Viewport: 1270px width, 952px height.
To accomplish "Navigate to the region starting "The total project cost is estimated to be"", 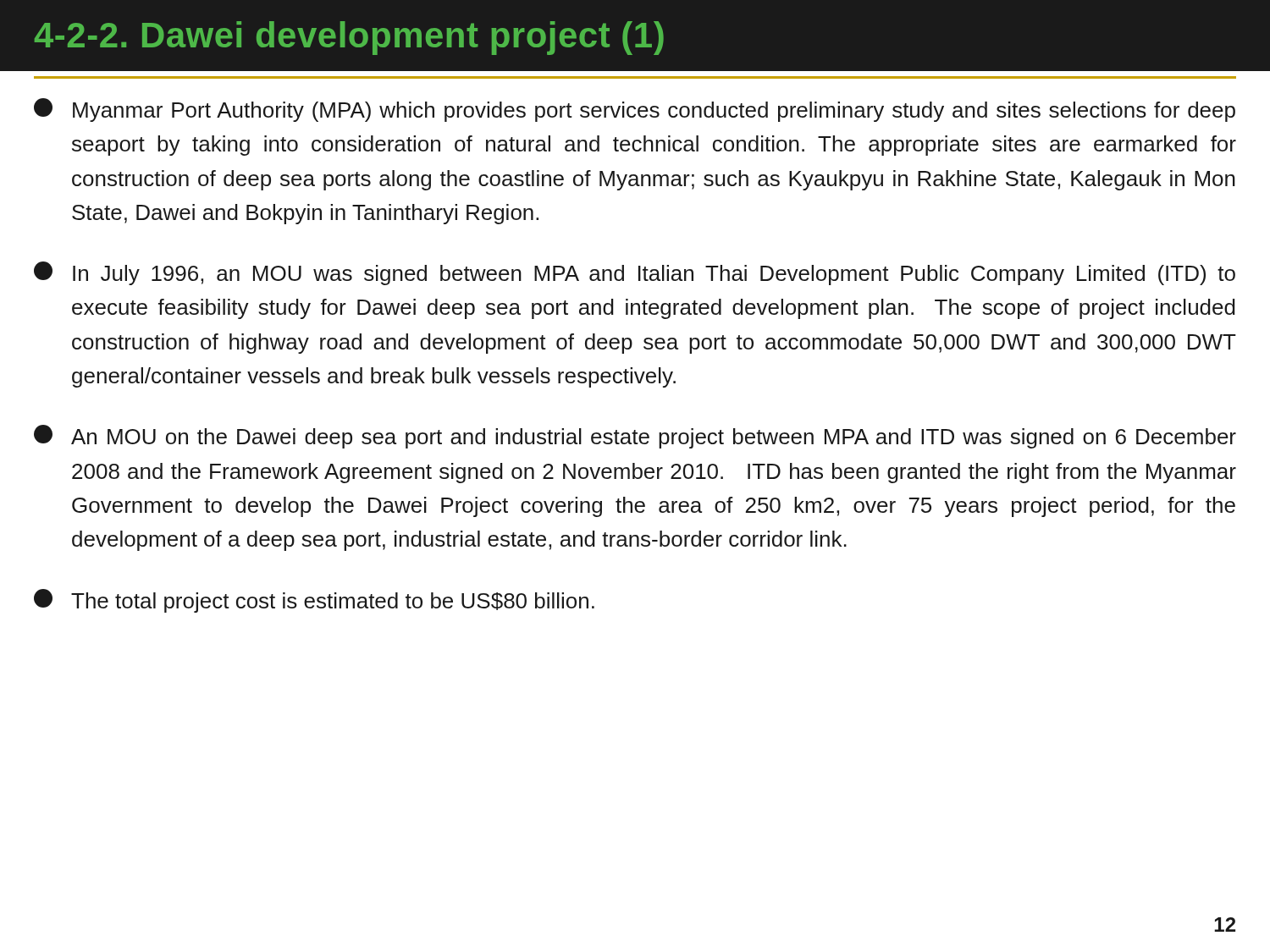I will pos(314,601).
